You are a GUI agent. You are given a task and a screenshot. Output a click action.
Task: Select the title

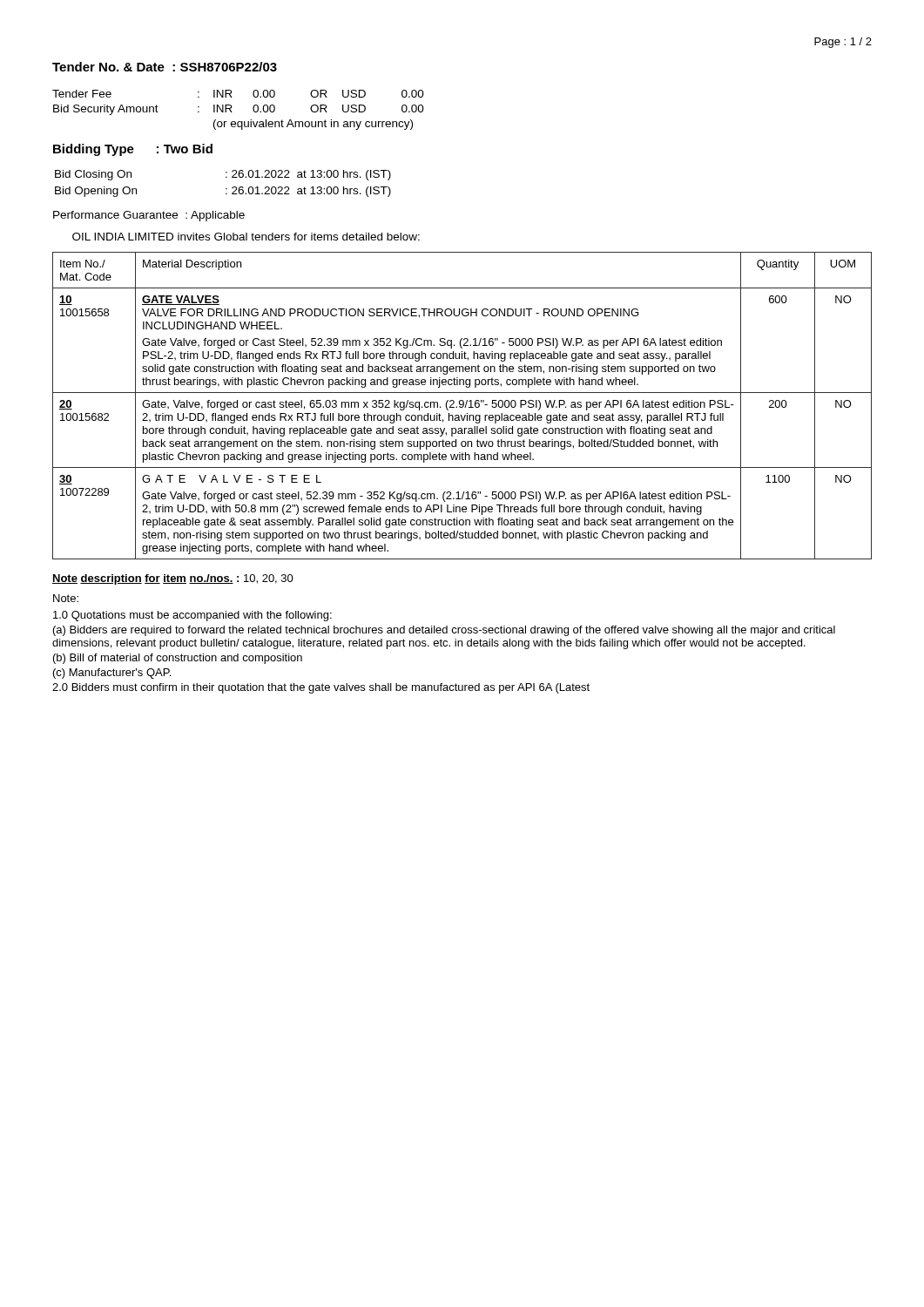coord(165,67)
